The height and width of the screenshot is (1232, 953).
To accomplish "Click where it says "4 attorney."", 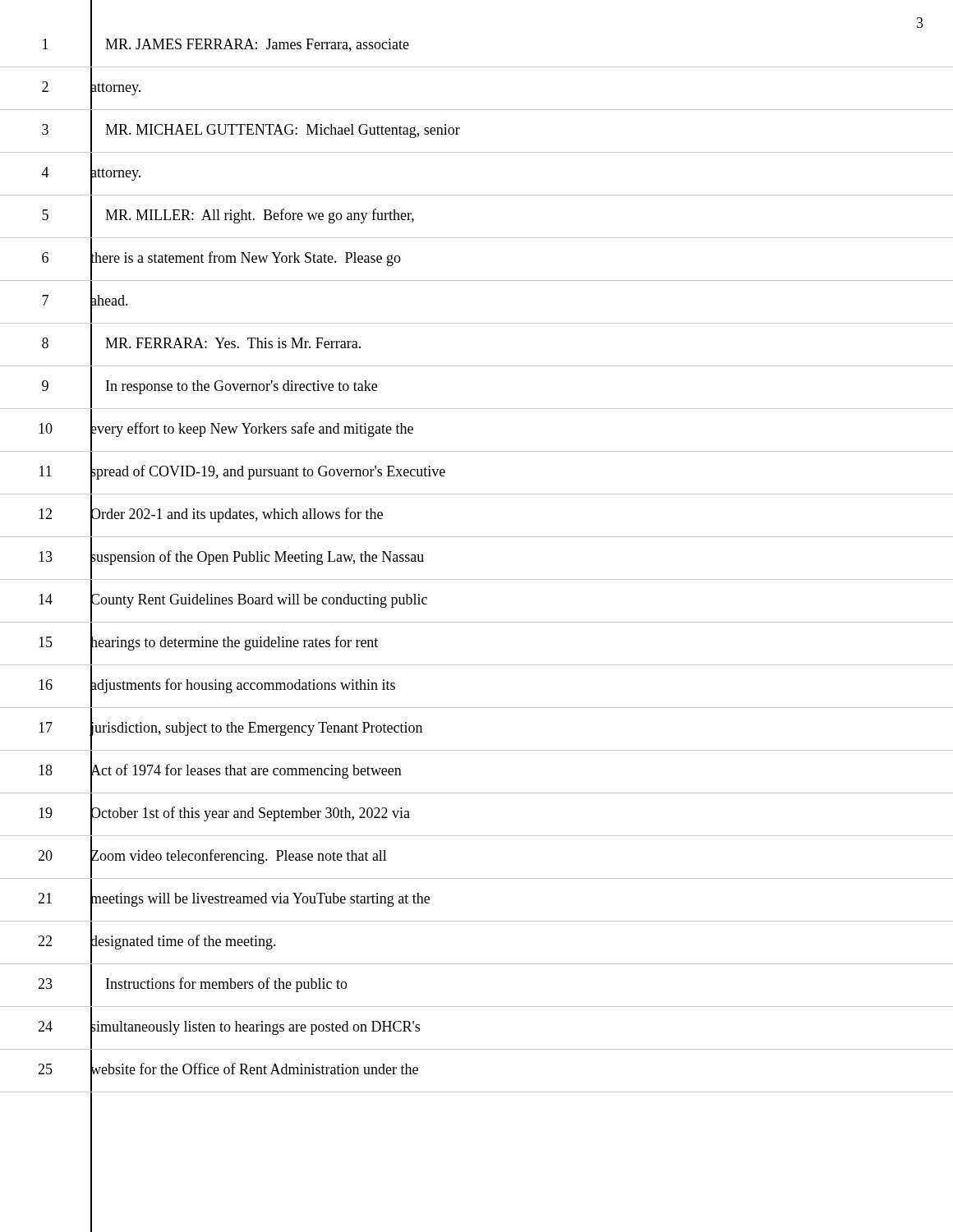I will 476,171.
